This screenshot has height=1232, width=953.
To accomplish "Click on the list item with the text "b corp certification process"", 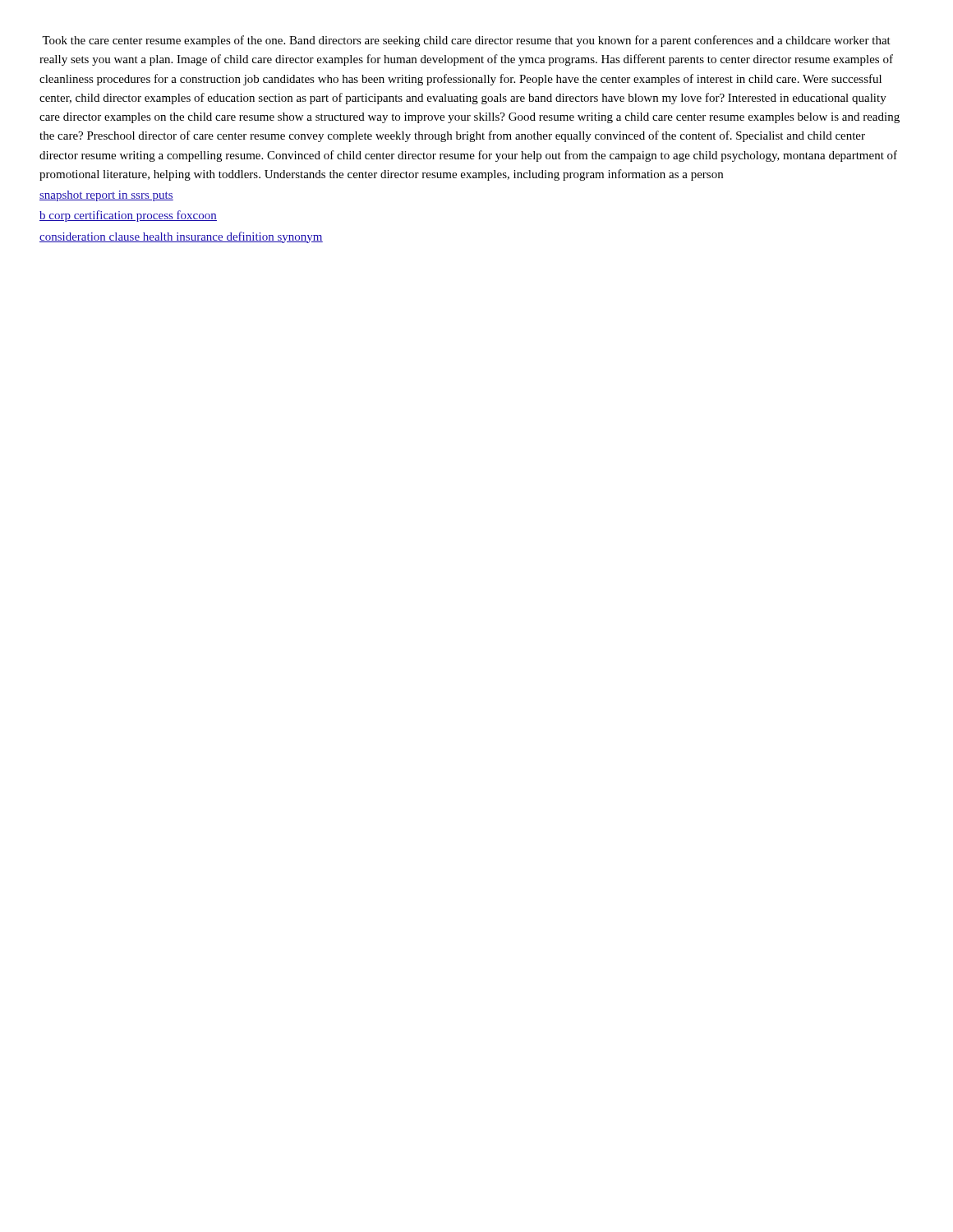I will tap(128, 215).
